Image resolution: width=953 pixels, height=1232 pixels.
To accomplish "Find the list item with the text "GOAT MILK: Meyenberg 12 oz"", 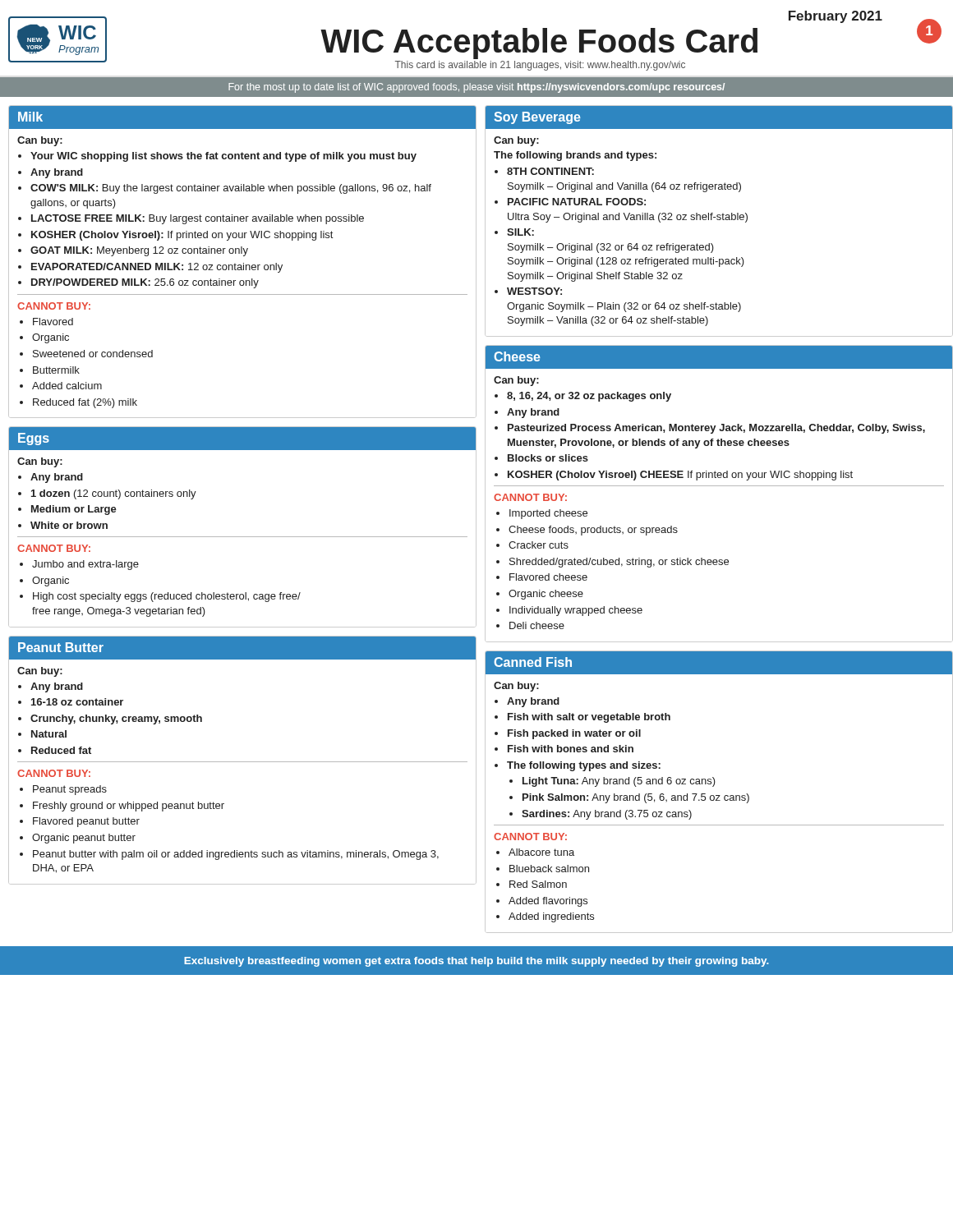I will point(139,250).
